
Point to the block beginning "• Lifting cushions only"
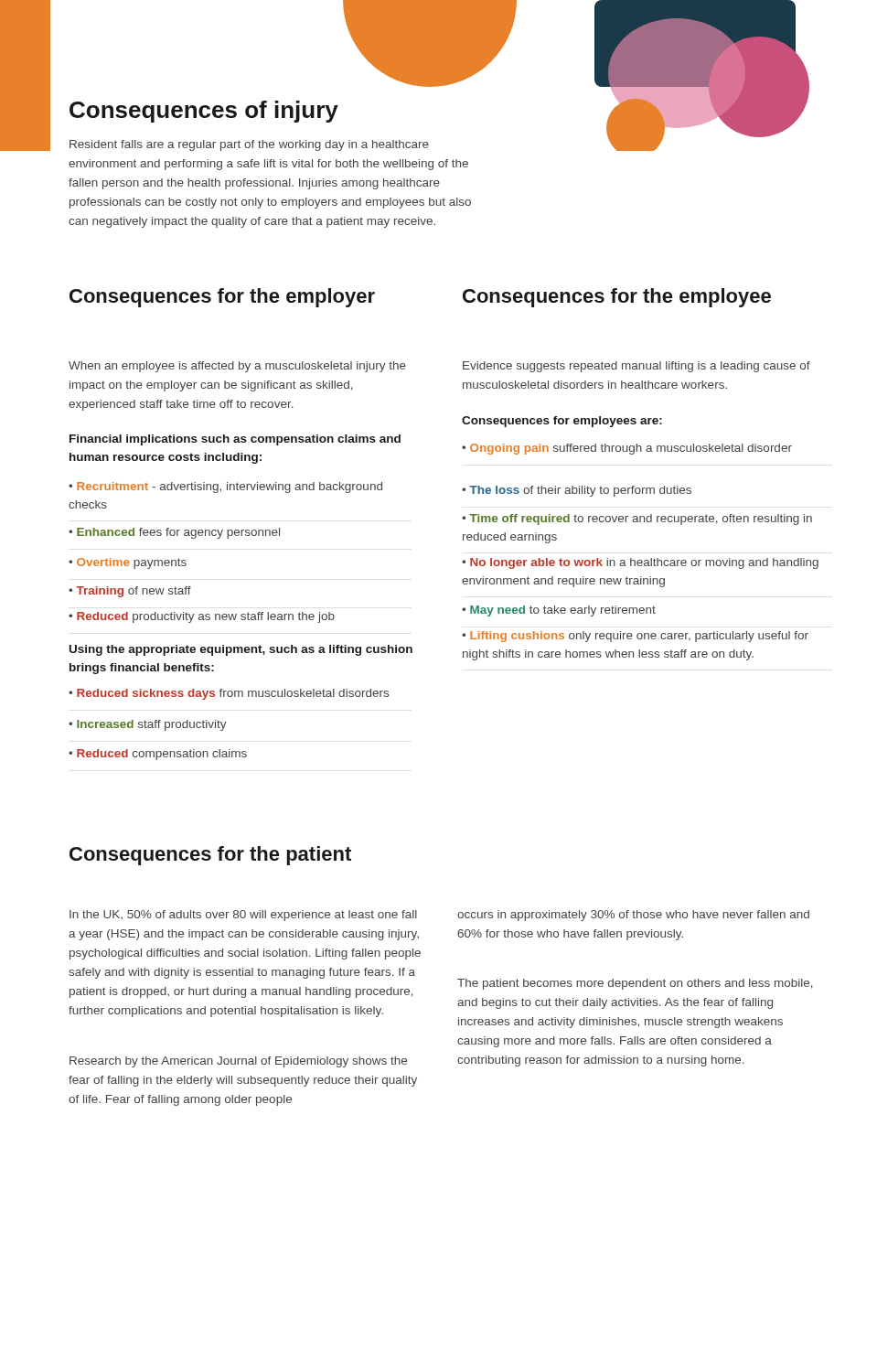pyautogui.click(x=647, y=644)
